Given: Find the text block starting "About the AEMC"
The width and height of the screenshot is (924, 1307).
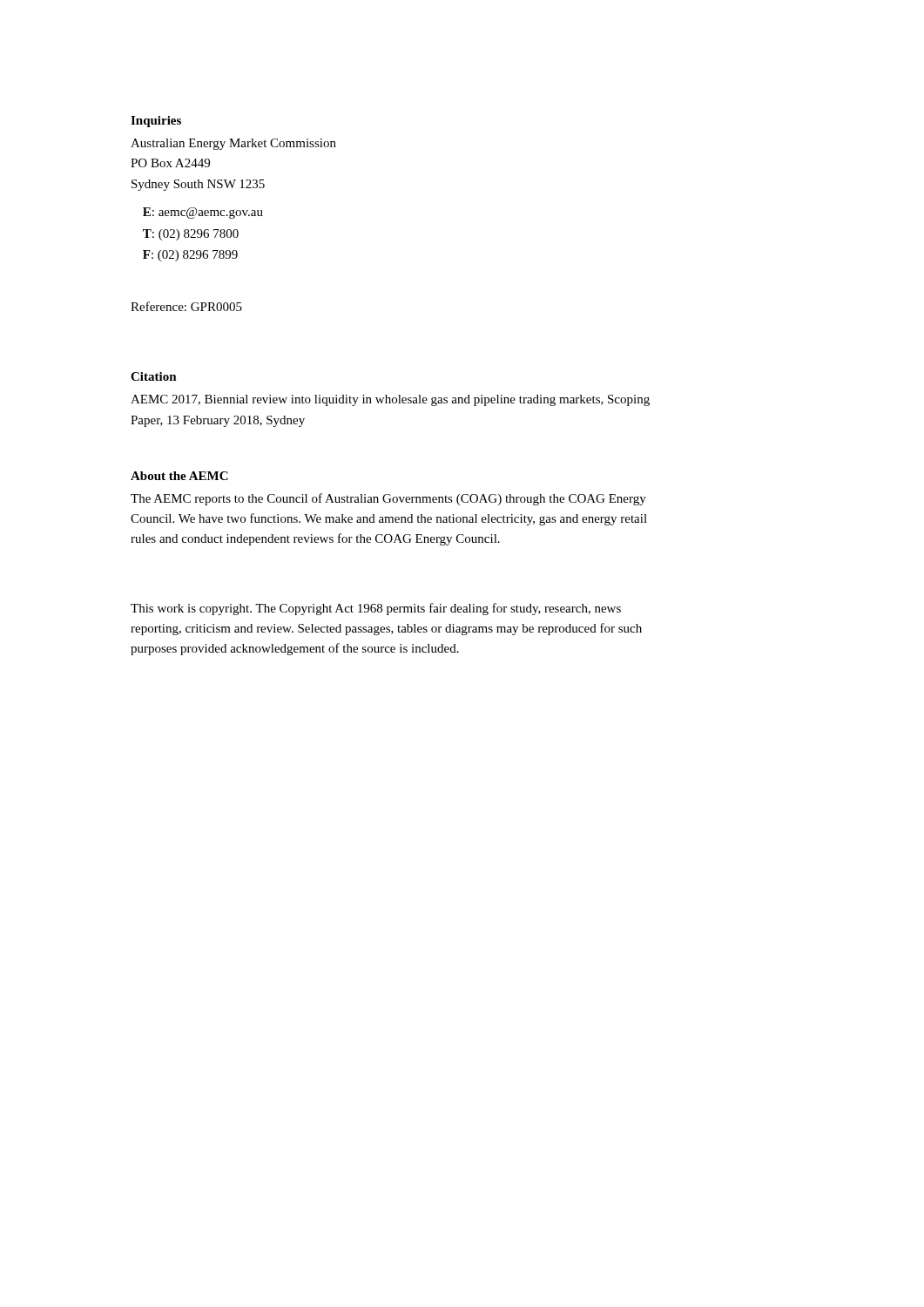Looking at the screenshot, I should coord(180,476).
